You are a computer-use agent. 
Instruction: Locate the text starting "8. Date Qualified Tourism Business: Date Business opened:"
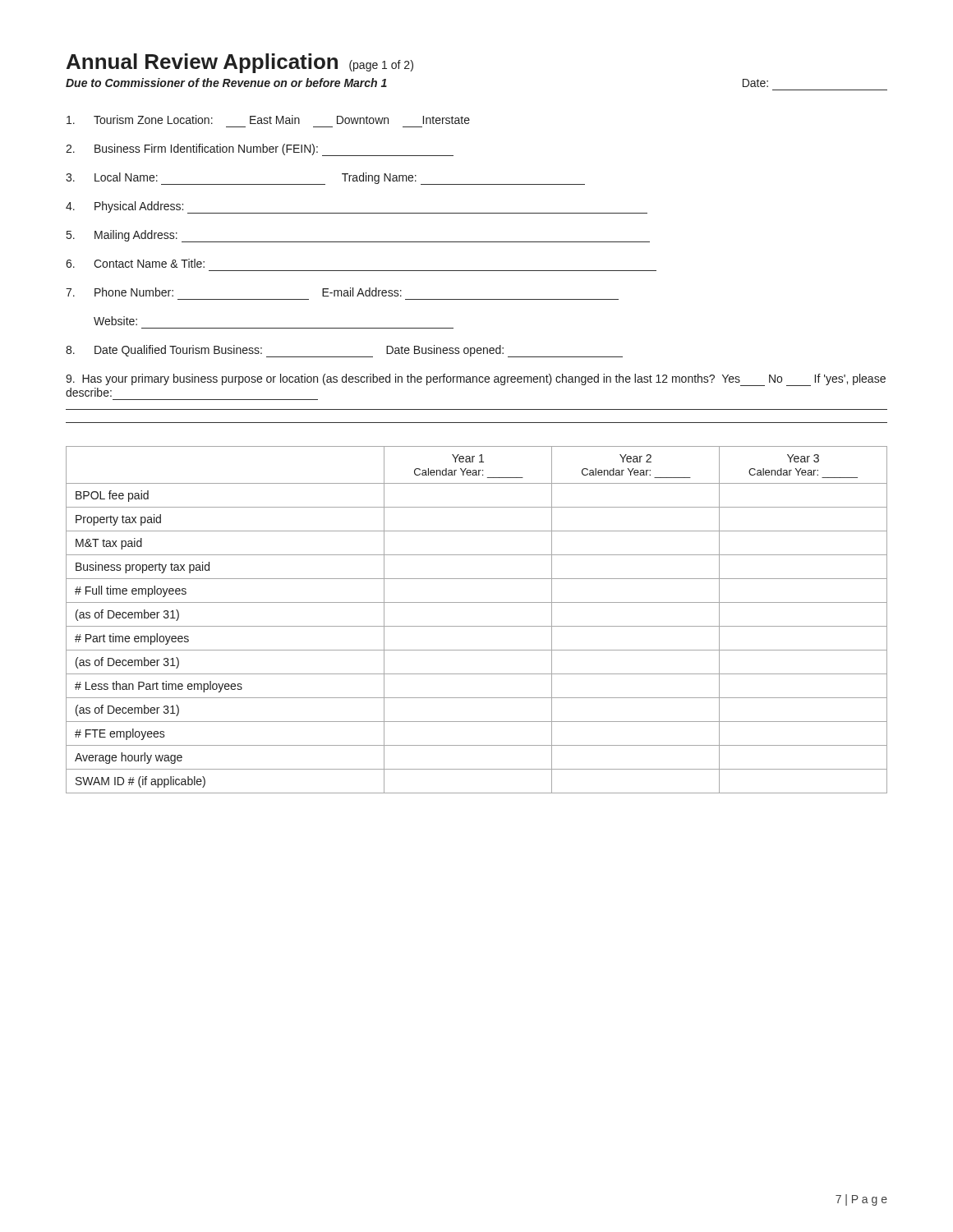[344, 350]
